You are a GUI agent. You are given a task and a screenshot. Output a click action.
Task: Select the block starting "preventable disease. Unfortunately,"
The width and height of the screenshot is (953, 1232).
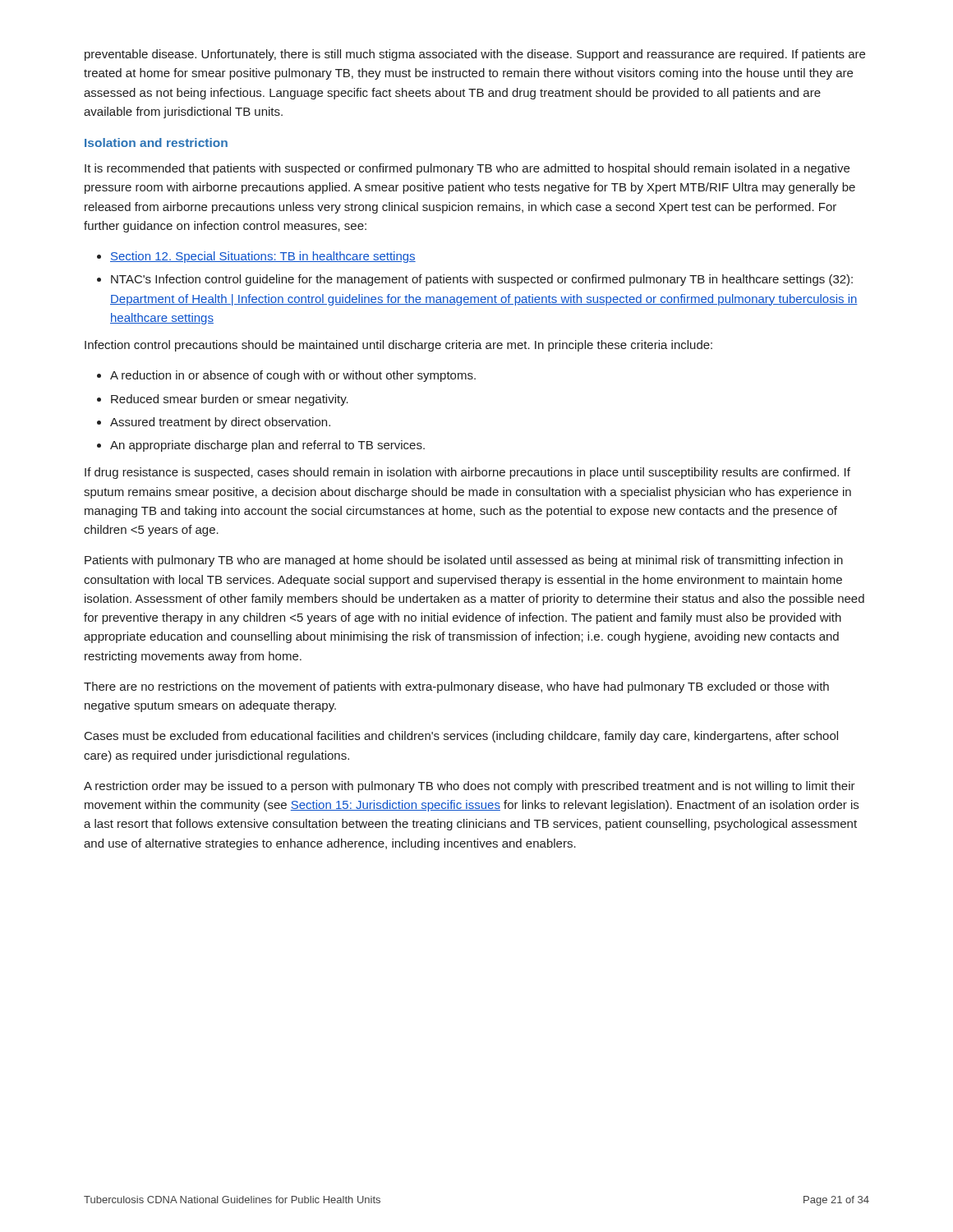click(x=475, y=82)
